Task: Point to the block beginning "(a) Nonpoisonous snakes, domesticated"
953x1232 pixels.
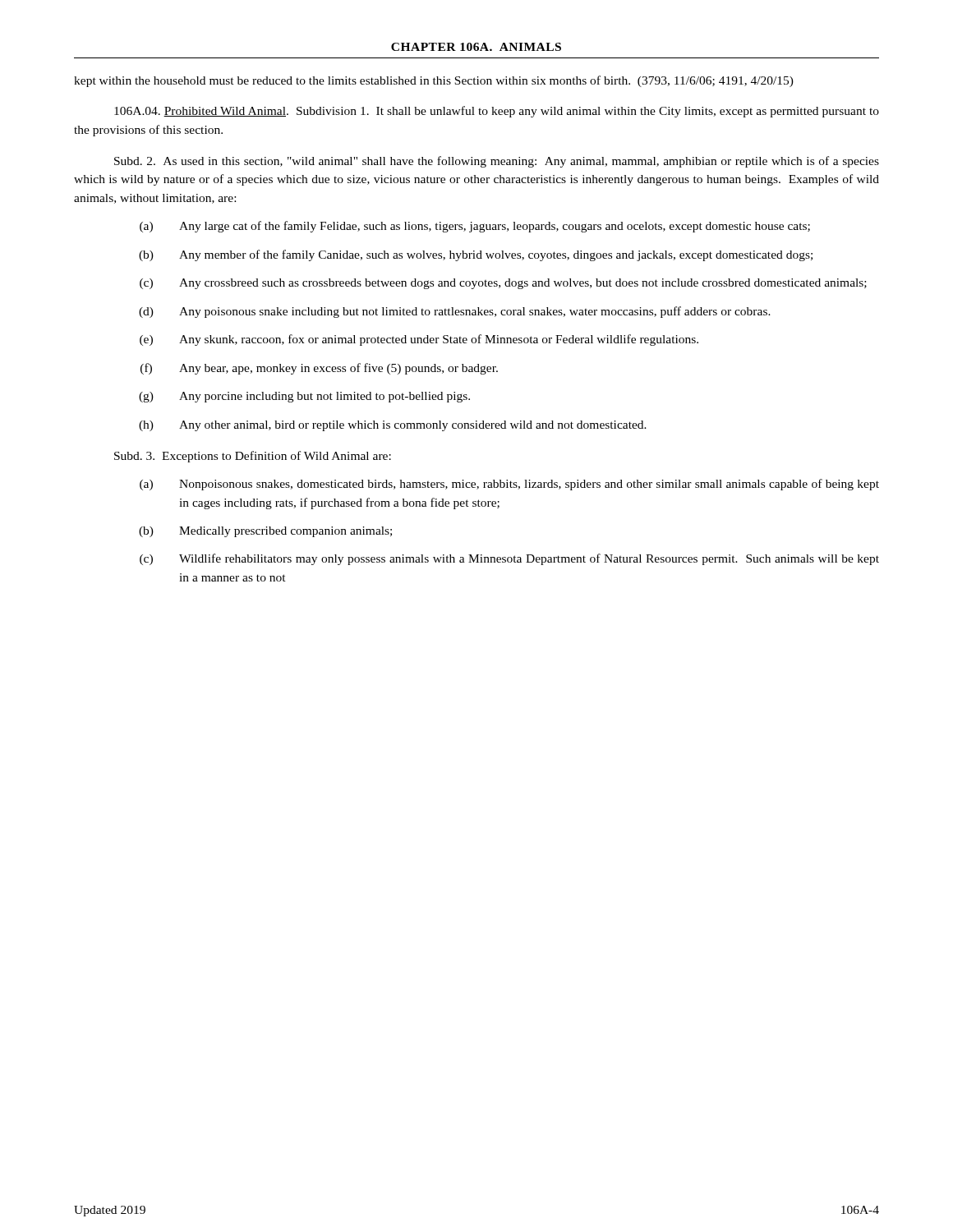Action: point(476,493)
